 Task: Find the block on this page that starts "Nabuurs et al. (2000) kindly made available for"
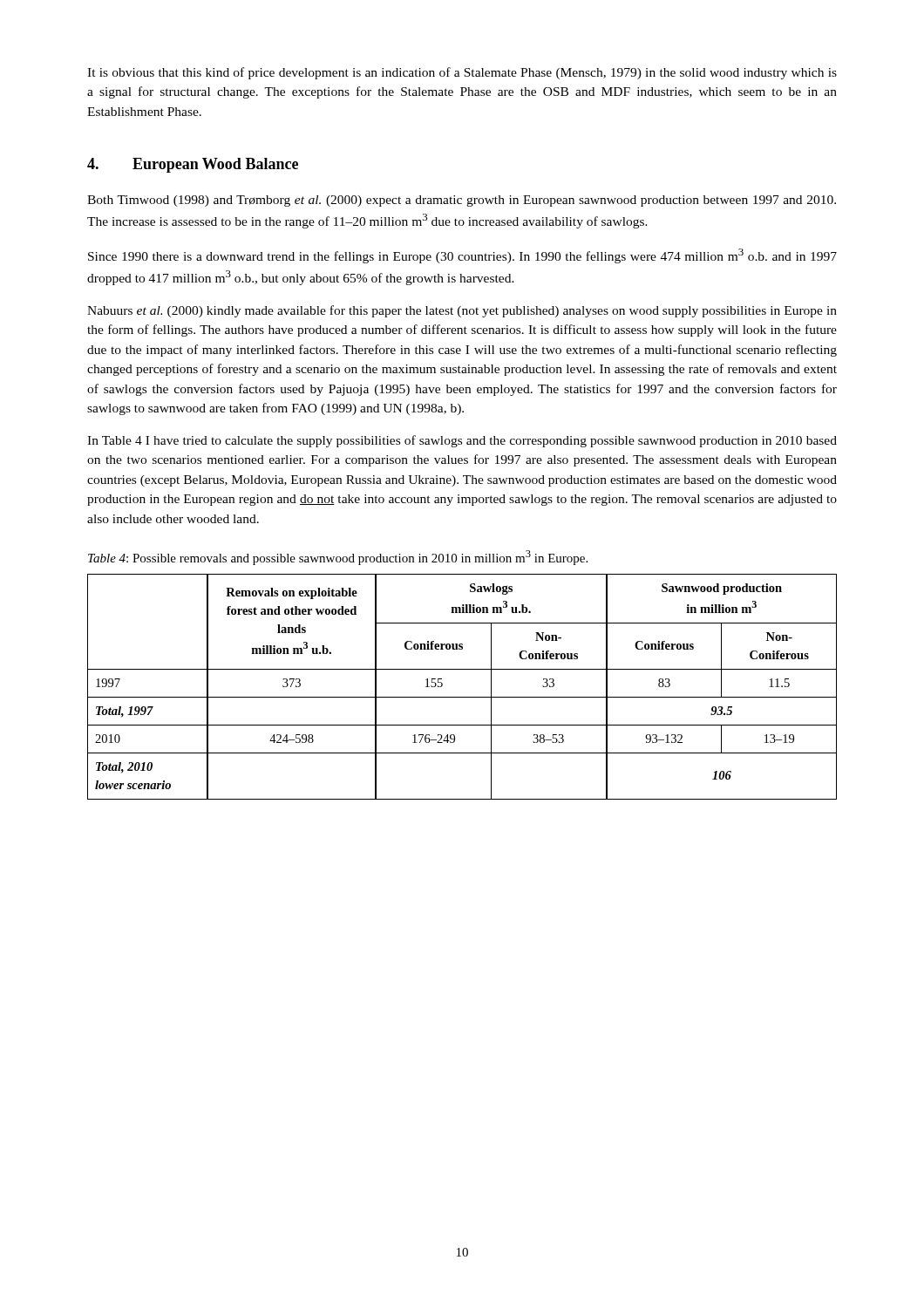point(462,359)
